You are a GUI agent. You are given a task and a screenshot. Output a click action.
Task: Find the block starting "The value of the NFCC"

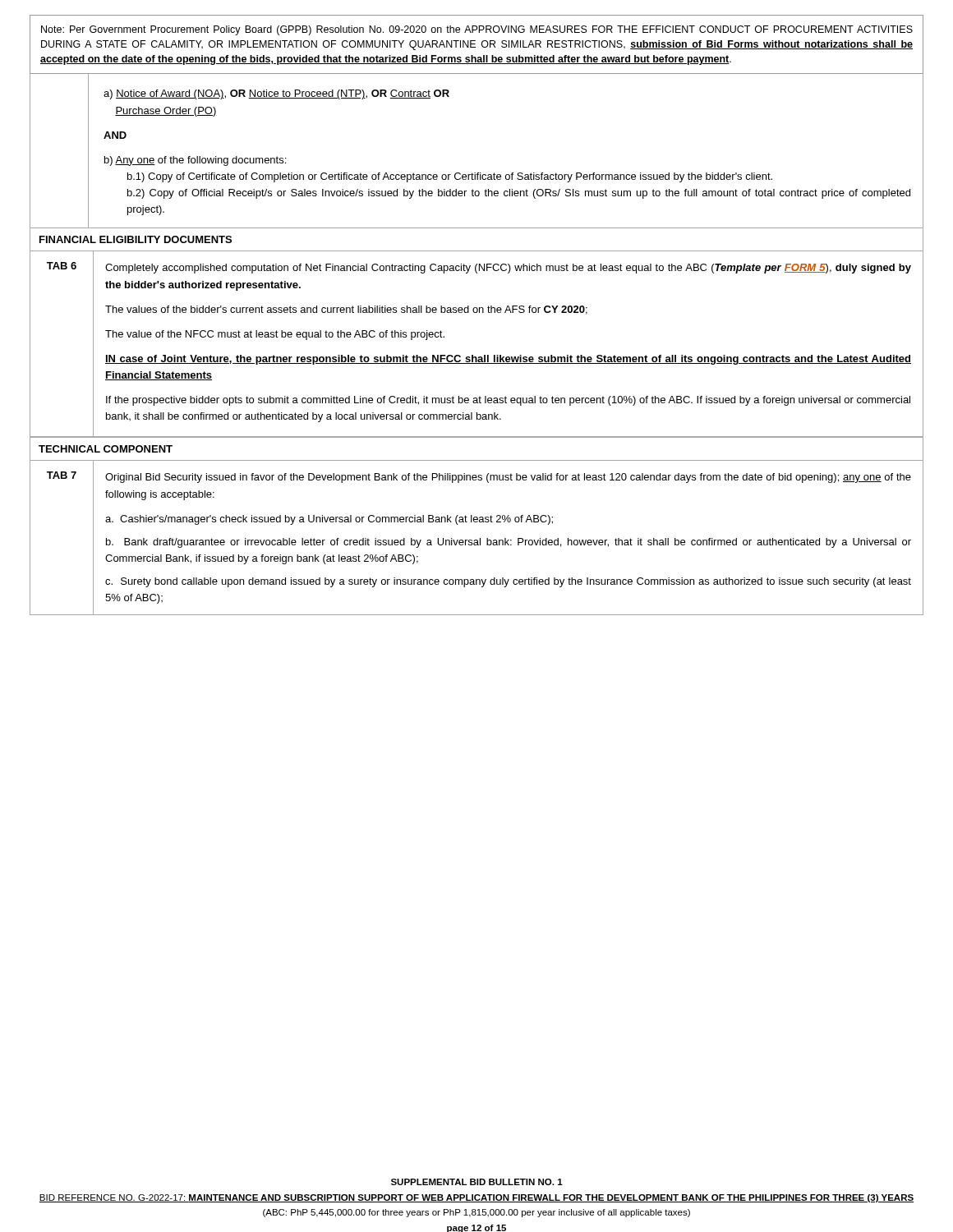(275, 334)
